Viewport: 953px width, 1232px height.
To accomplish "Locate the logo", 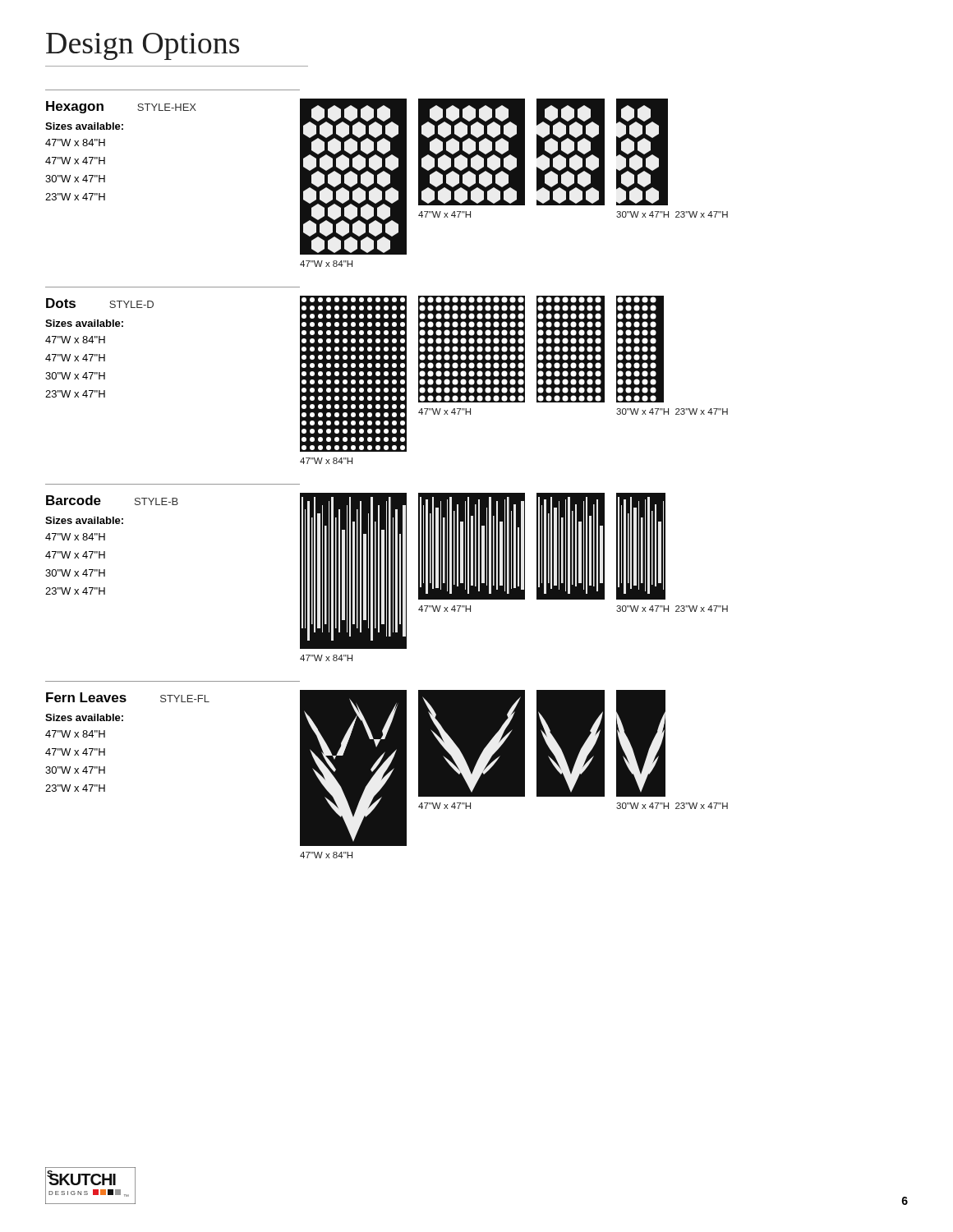I will click(x=90, y=1187).
